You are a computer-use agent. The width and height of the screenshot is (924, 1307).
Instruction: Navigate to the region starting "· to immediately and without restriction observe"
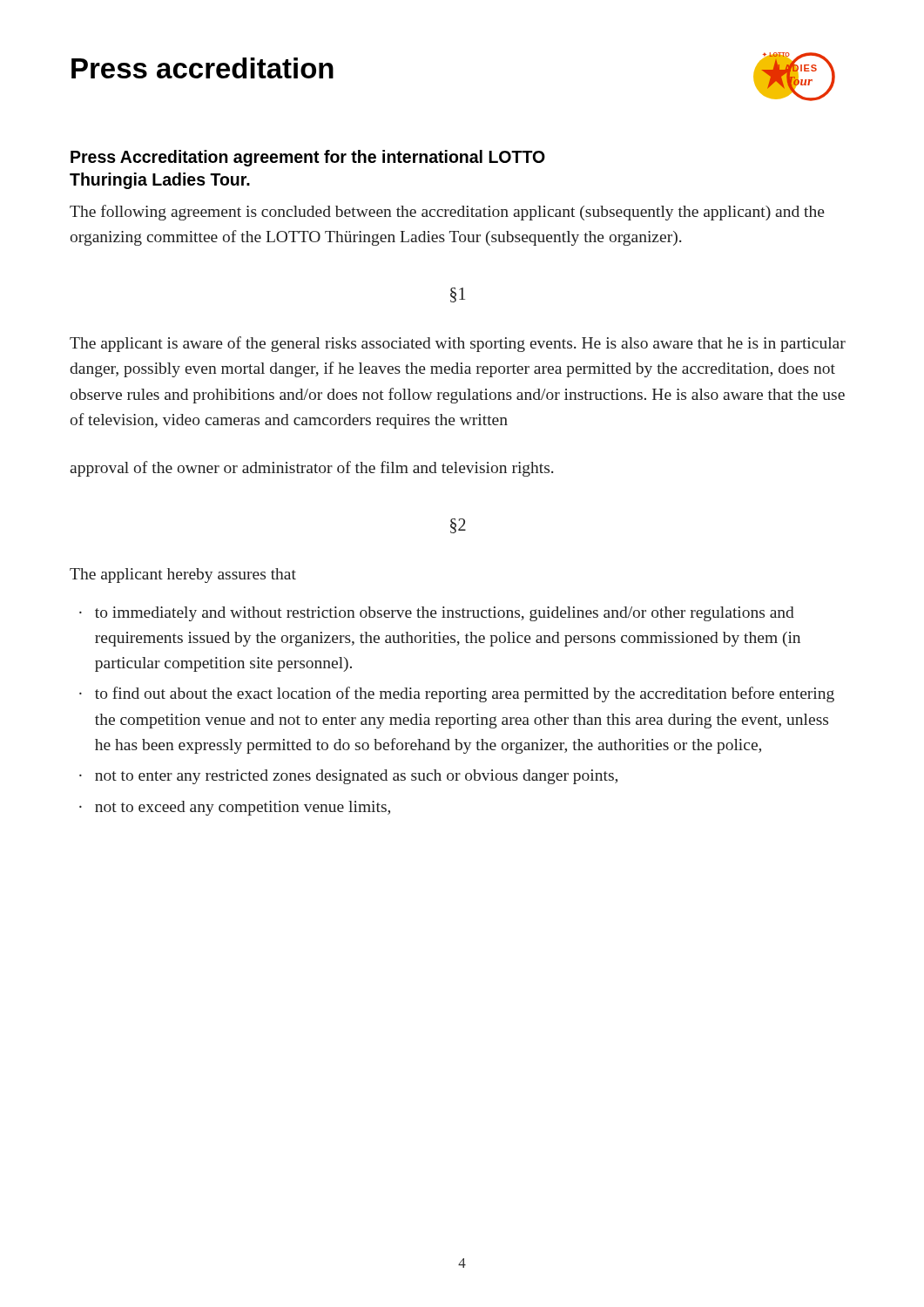tap(462, 637)
